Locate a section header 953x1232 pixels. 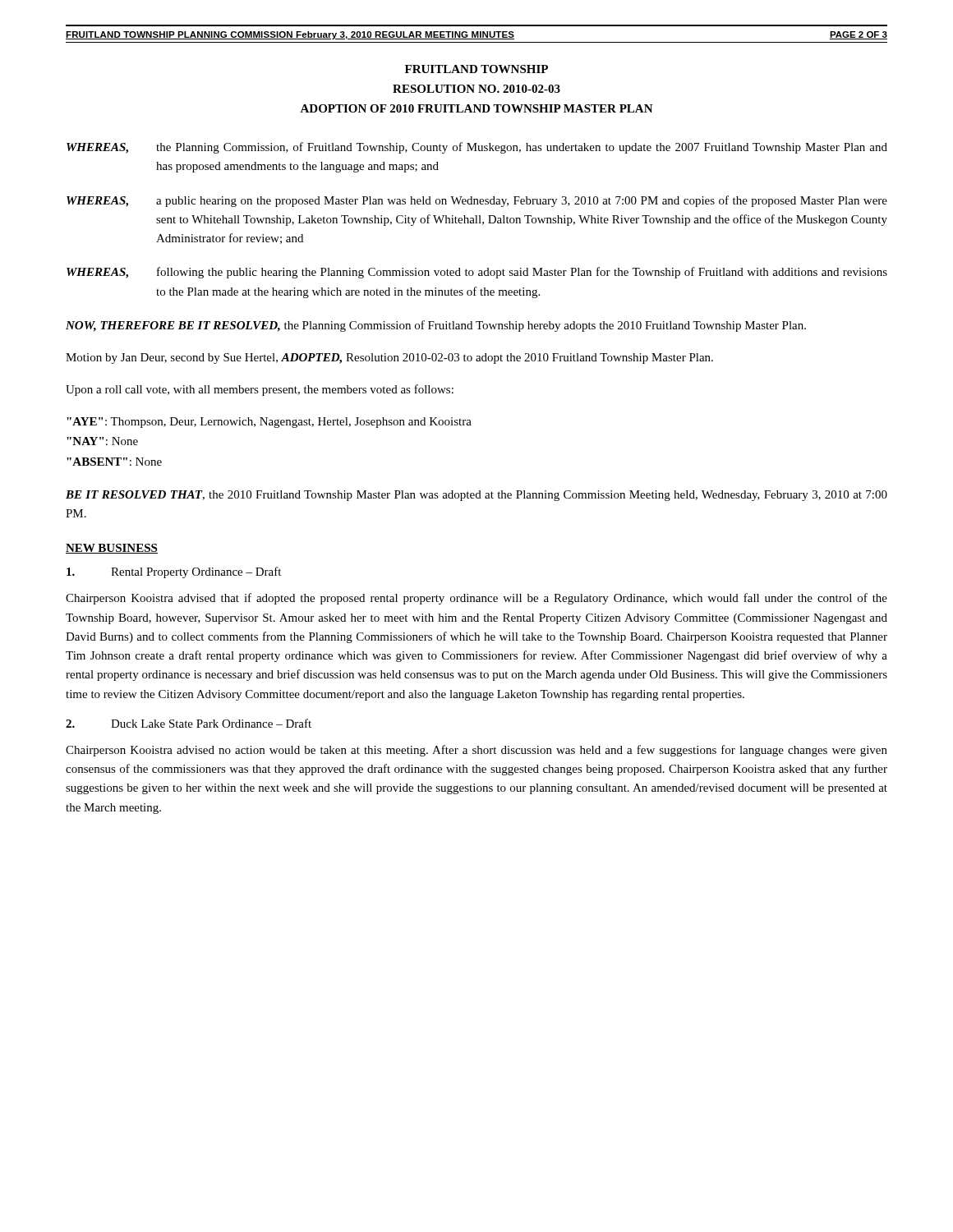coord(112,548)
